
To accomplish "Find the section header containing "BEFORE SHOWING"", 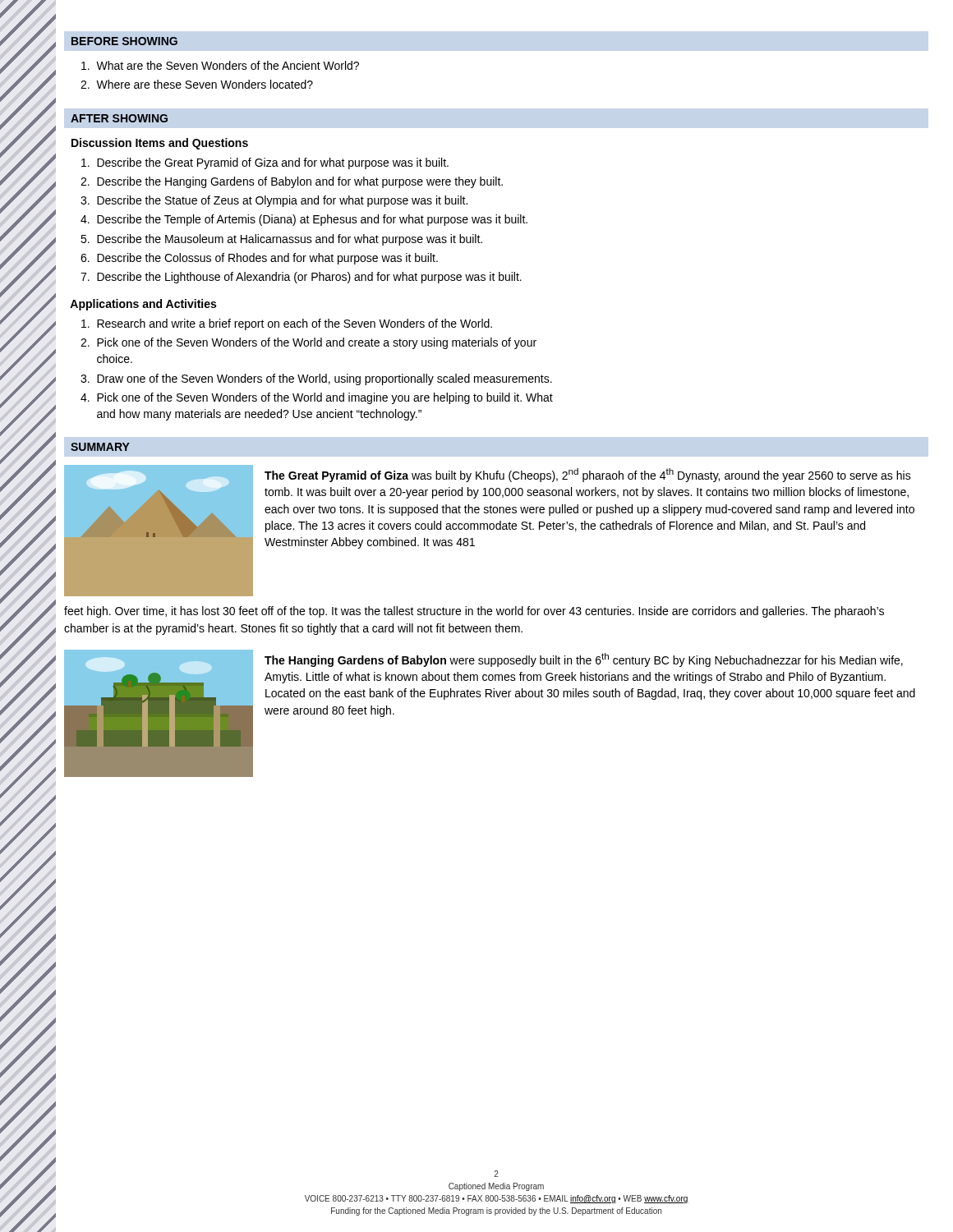I will pos(124,41).
